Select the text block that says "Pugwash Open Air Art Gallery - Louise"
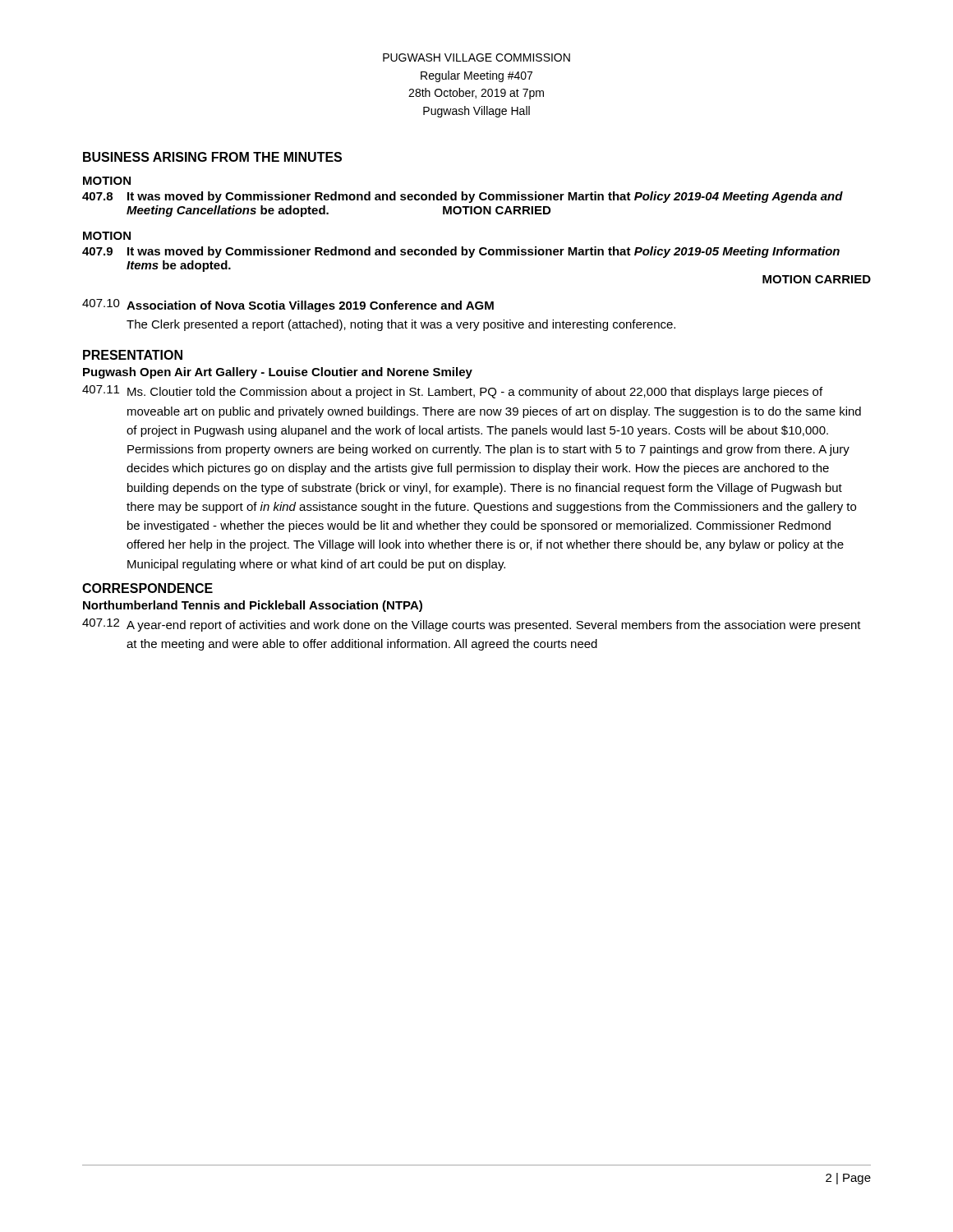Screen dimensions: 1232x953 [277, 372]
